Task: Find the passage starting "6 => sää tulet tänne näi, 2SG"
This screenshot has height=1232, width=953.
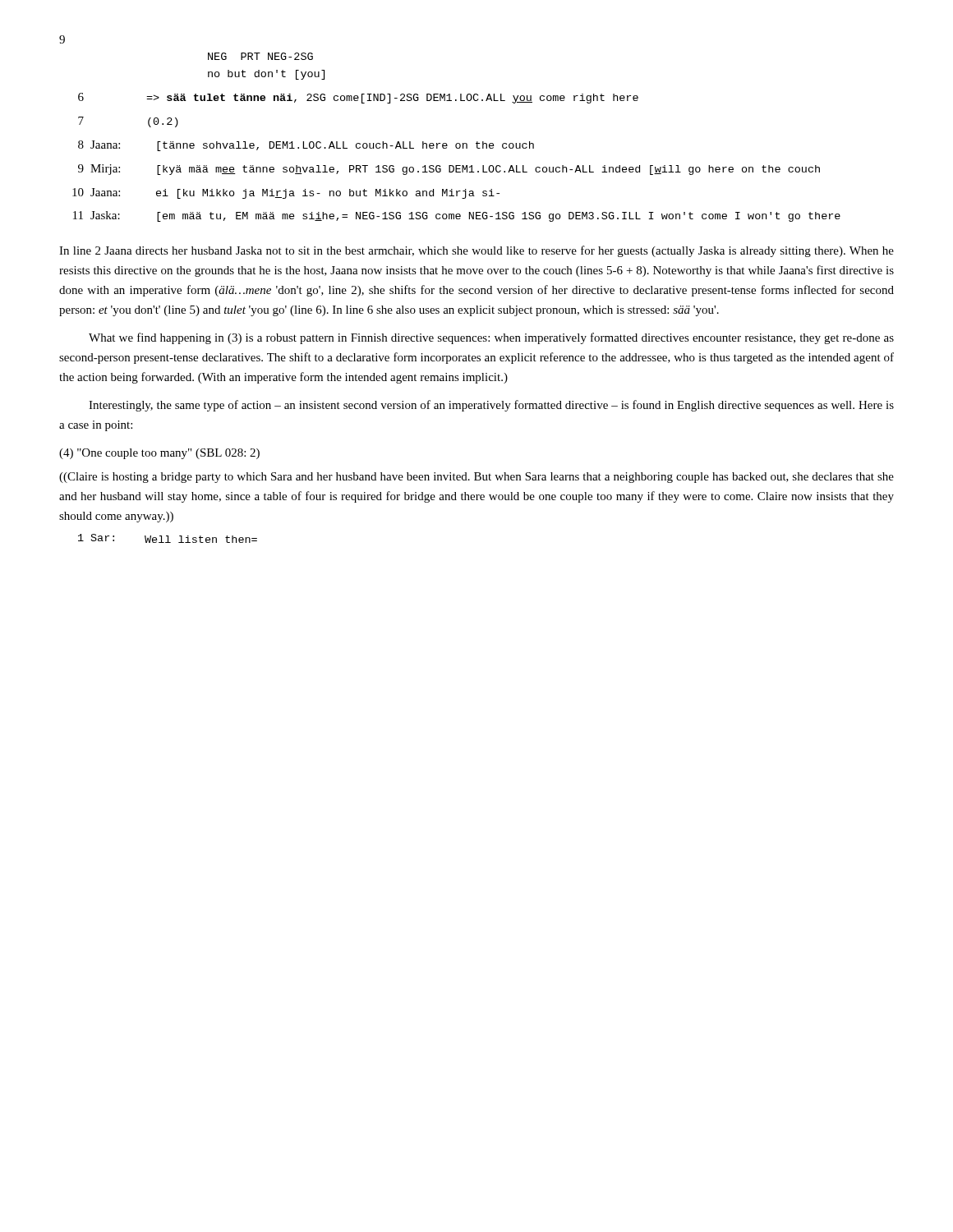Action: tap(349, 99)
